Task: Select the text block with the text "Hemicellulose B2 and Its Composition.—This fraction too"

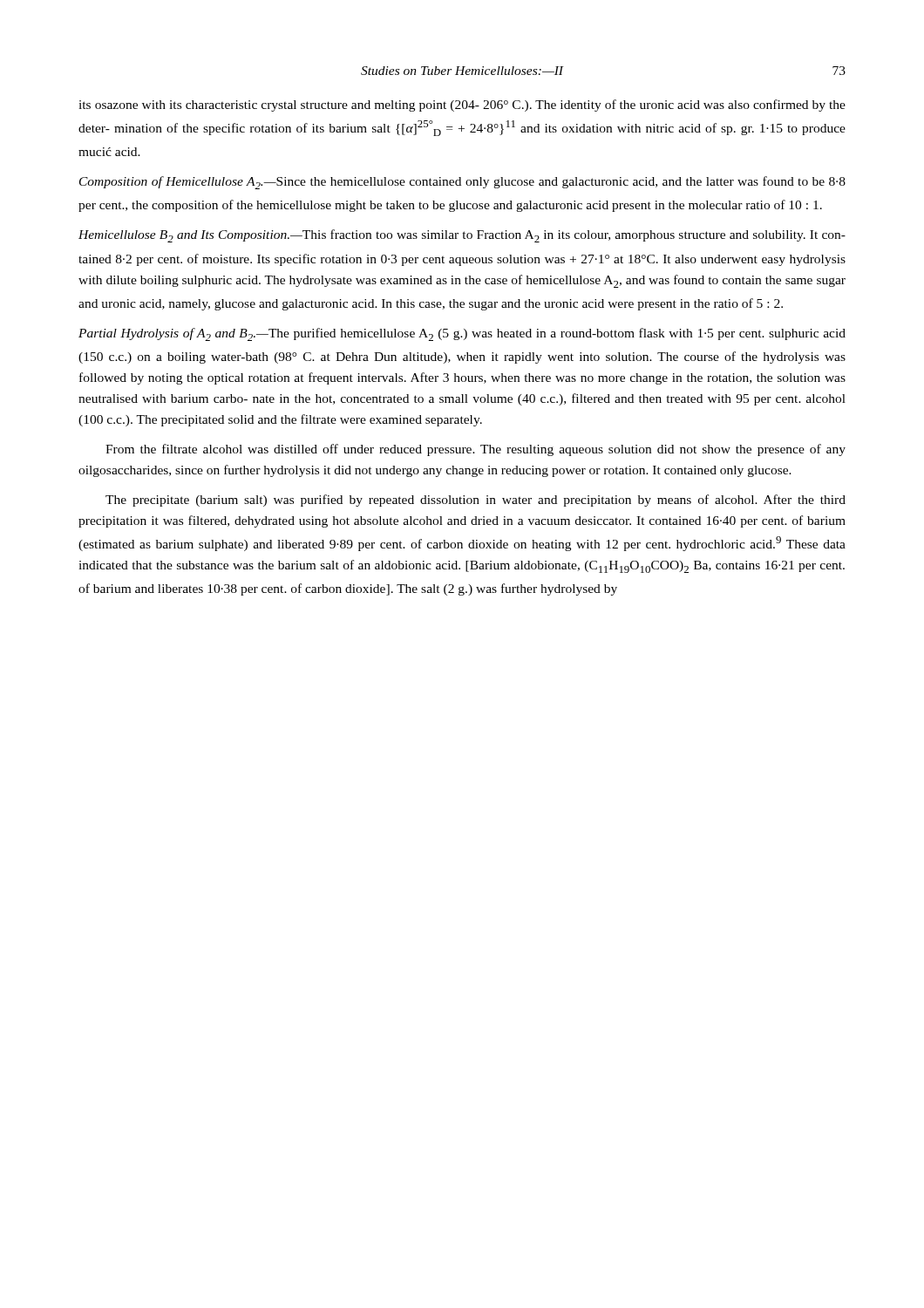Action: click(x=462, y=269)
